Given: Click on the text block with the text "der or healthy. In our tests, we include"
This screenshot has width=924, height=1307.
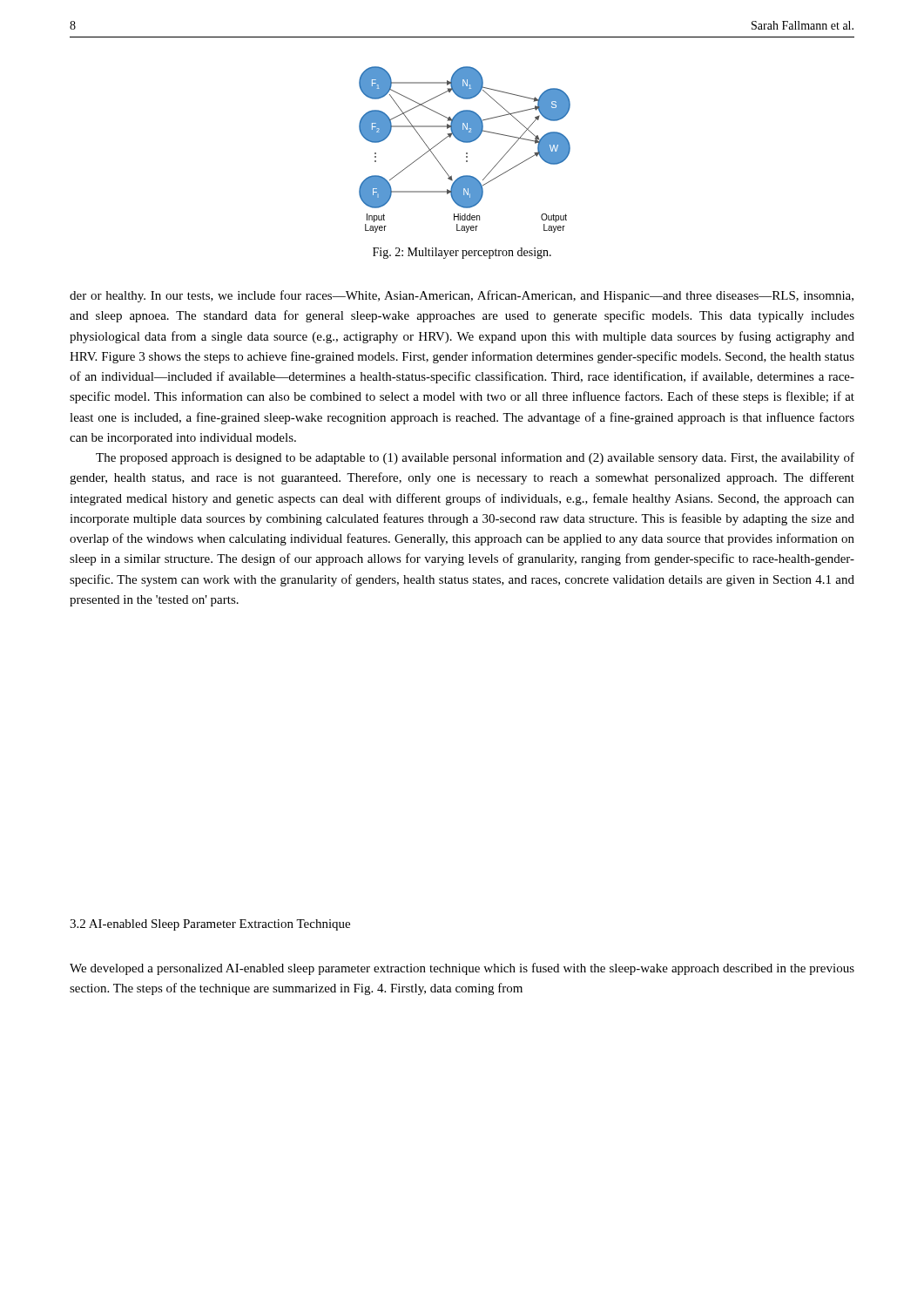Looking at the screenshot, I should point(462,448).
